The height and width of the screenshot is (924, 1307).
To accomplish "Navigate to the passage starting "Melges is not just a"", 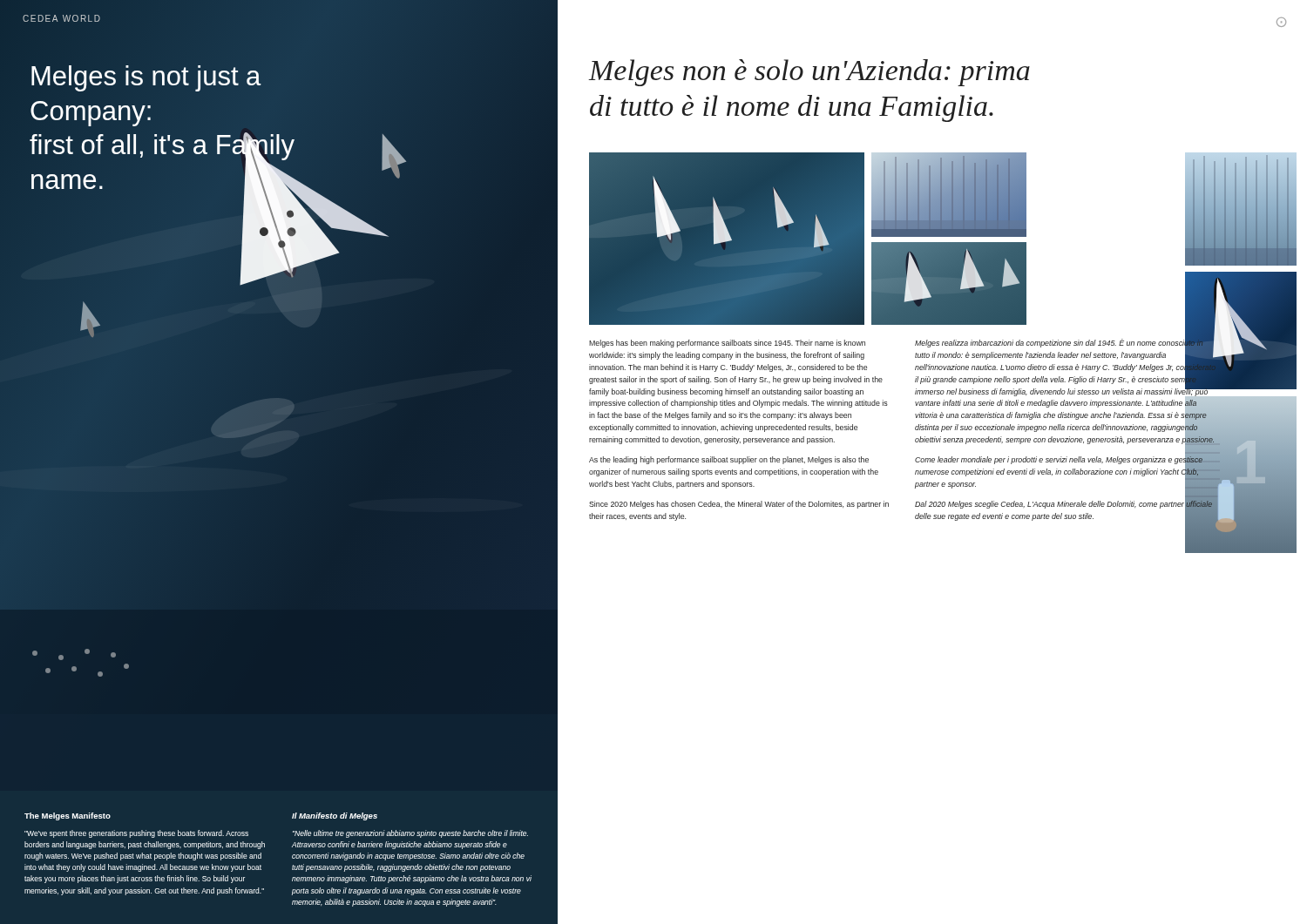I will coord(162,128).
